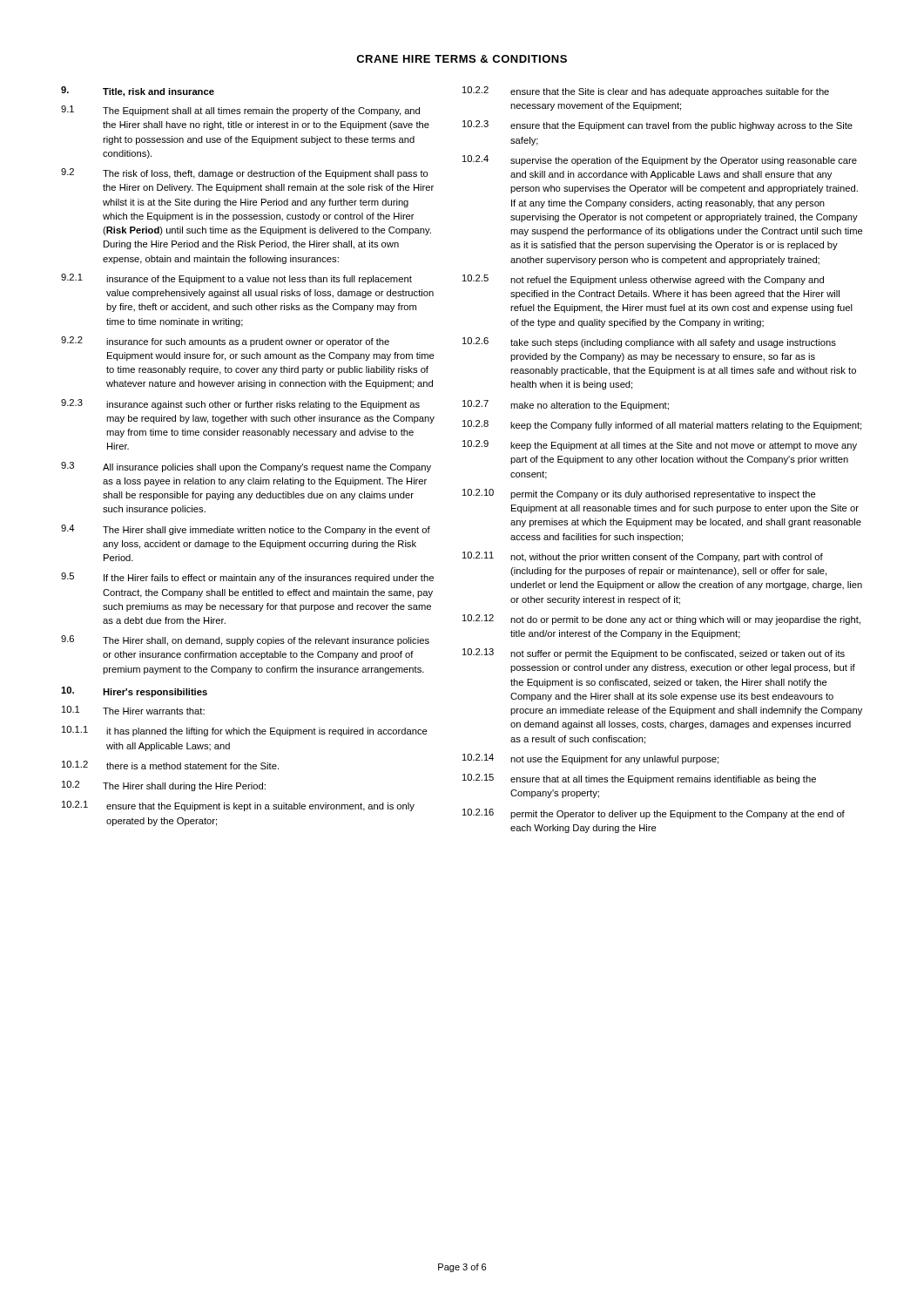Find the list item with the text "10.2.4 supervise the operation of the Equipment by"

662,210
